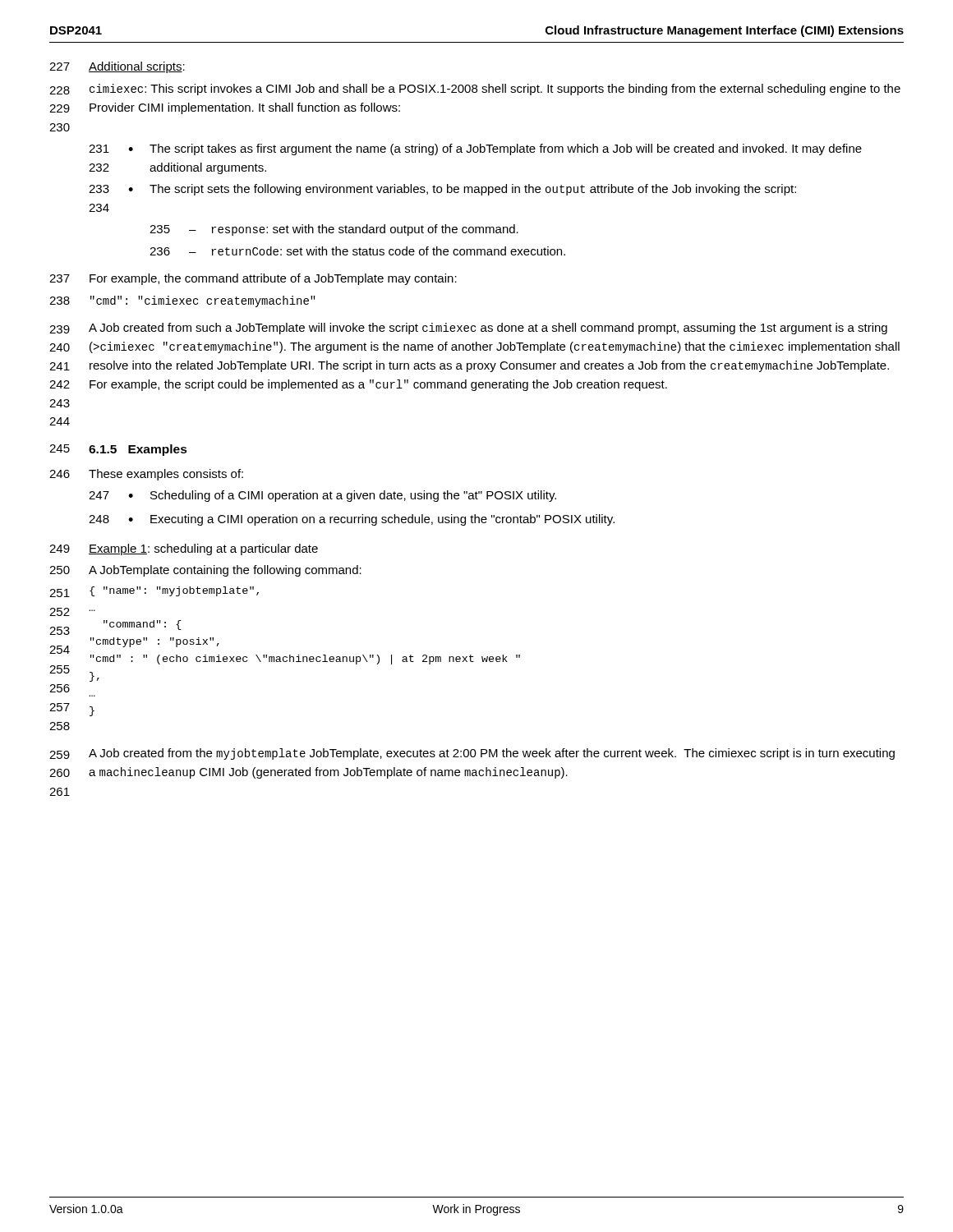Point to the block starting "237 For example, the command attribute of"
This screenshot has height=1232, width=953.
pos(253,279)
